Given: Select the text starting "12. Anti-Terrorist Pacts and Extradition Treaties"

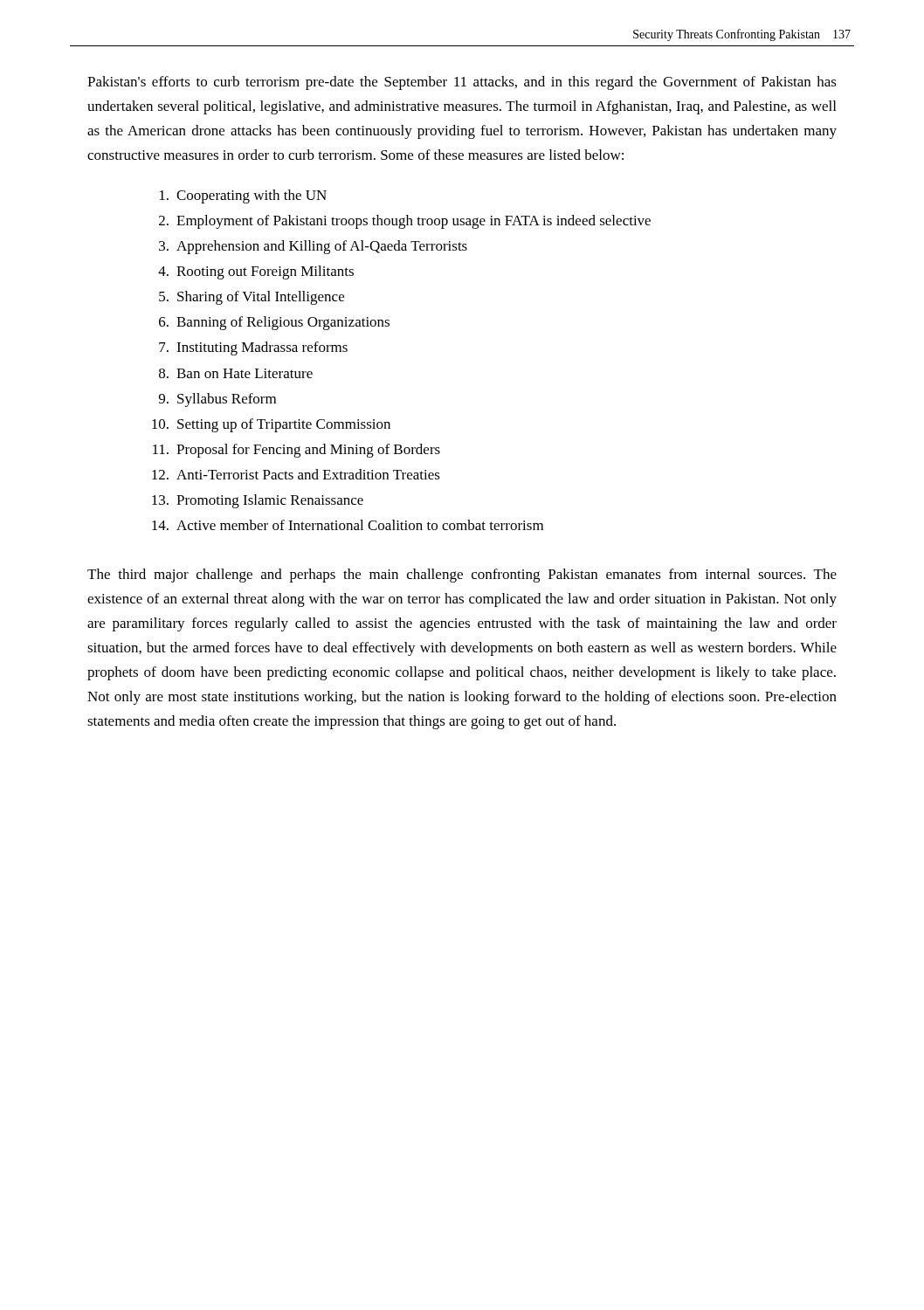Looking at the screenshot, I should tap(296, 474).
